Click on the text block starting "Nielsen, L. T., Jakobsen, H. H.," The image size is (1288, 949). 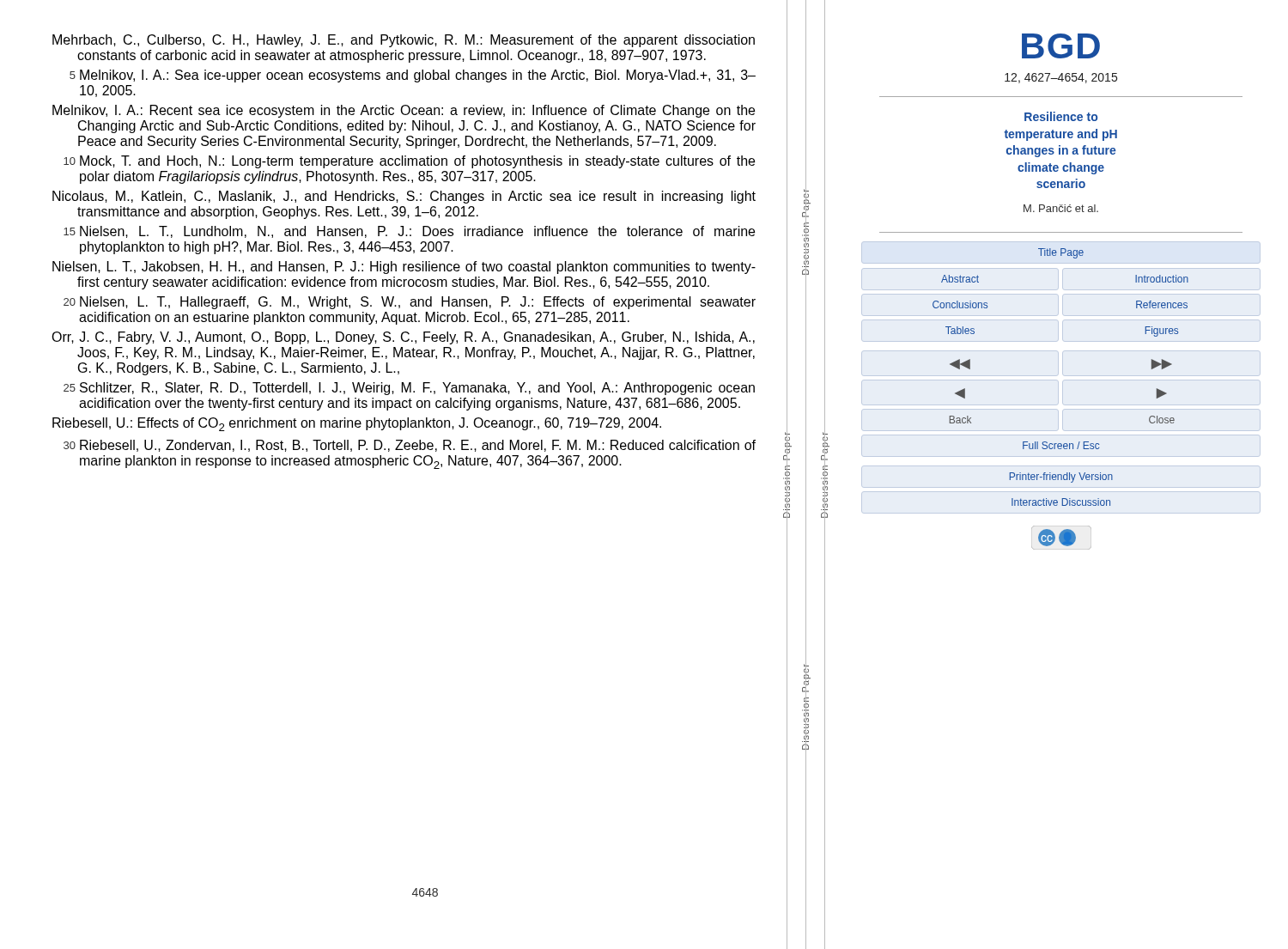(x=404, y=274)
